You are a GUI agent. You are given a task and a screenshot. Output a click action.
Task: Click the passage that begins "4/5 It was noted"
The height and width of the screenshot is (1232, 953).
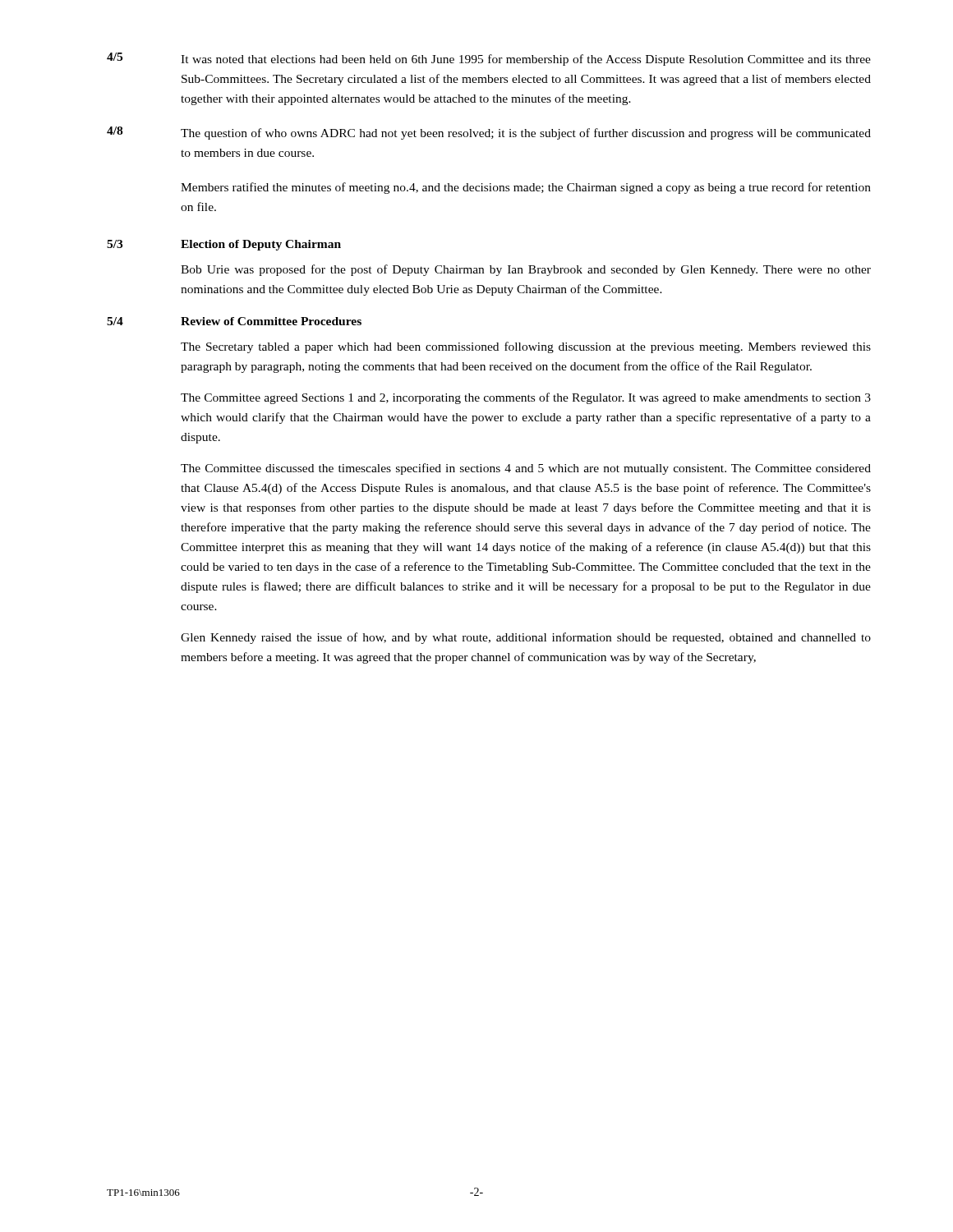(489, 79)
